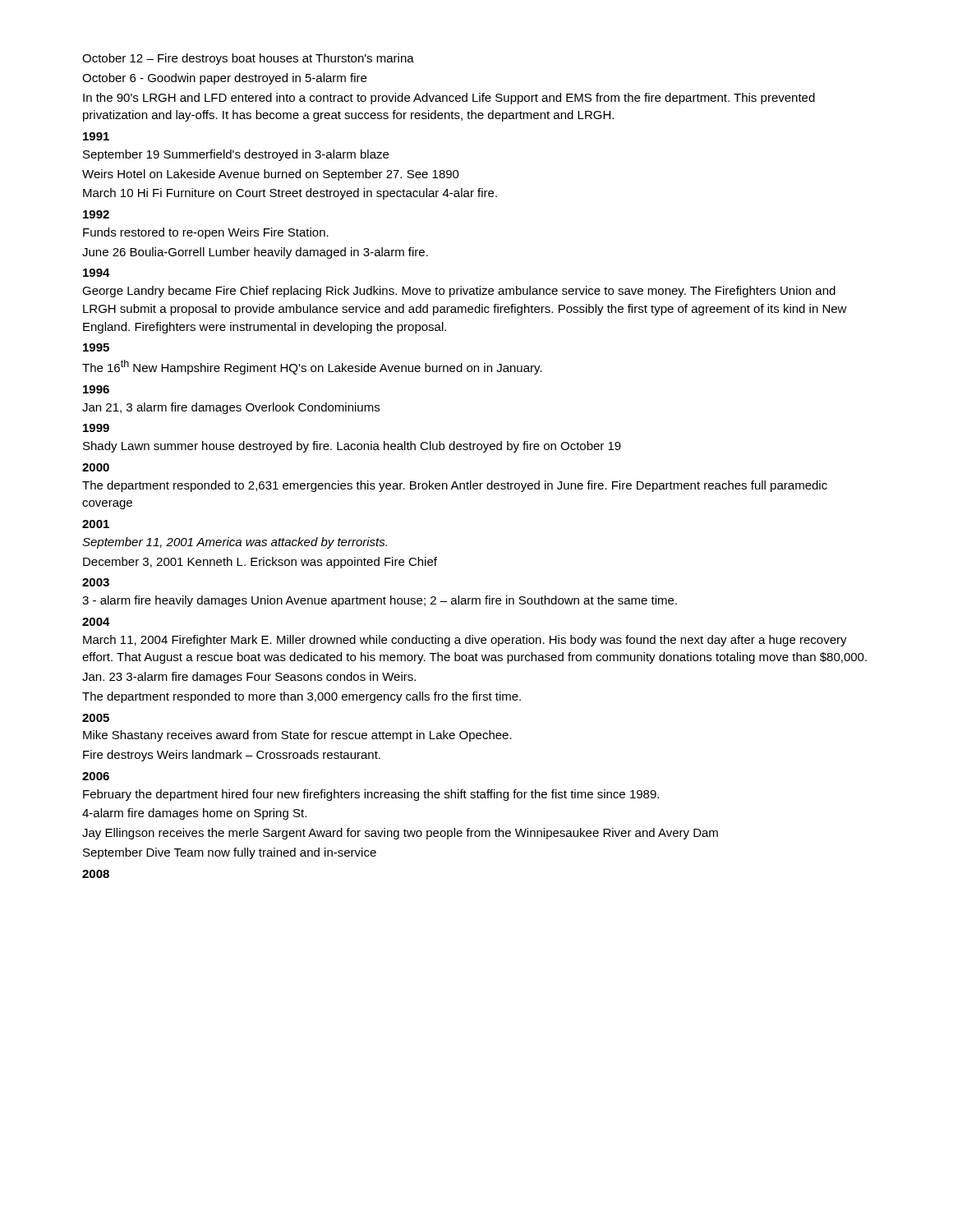Locate the list item that reads "George Landry became Fire Chief"
This screenshot has width=953, height=1232.
click(x=464, y=308)
